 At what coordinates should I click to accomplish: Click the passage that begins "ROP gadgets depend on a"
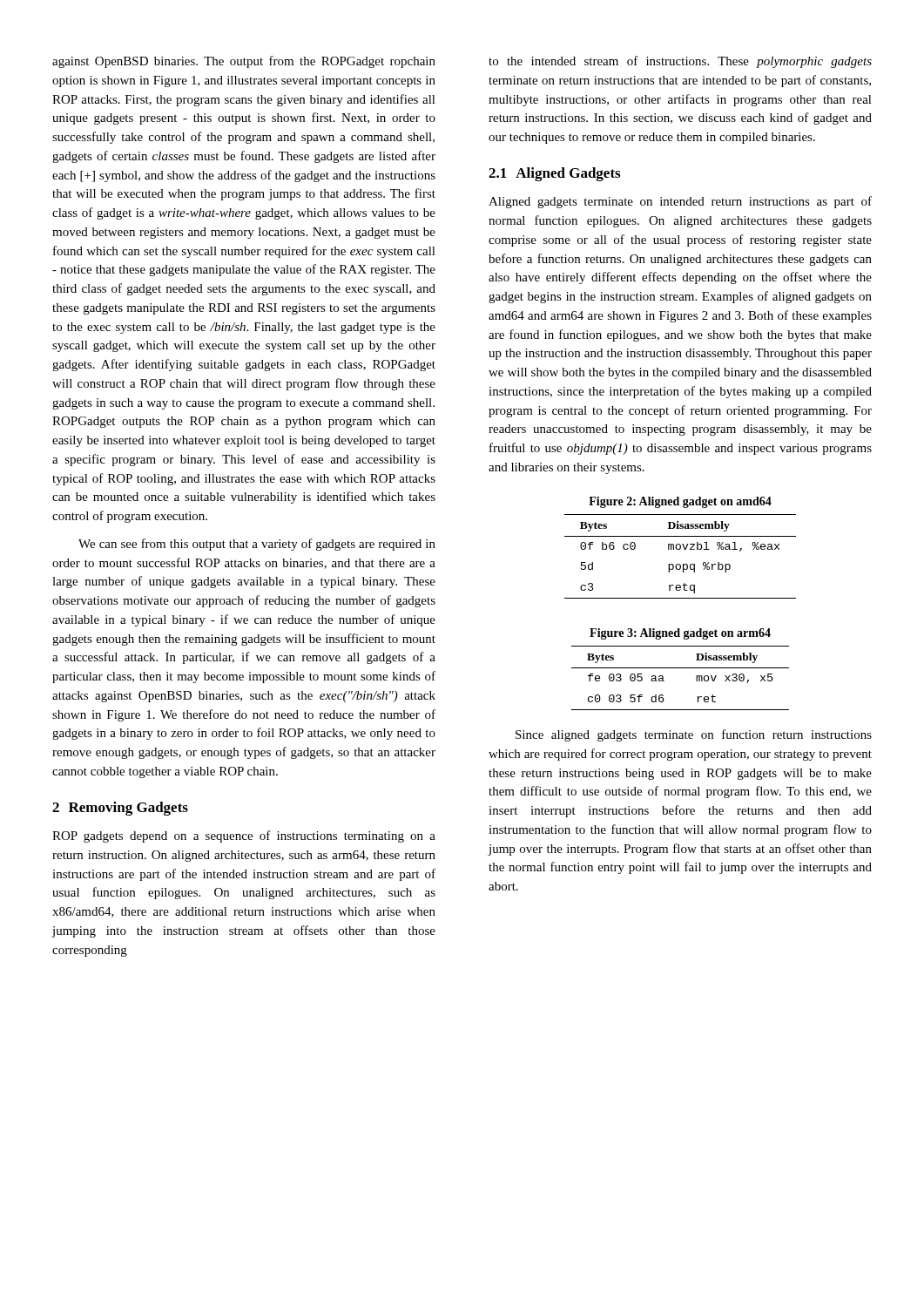[x=244, y=893]
